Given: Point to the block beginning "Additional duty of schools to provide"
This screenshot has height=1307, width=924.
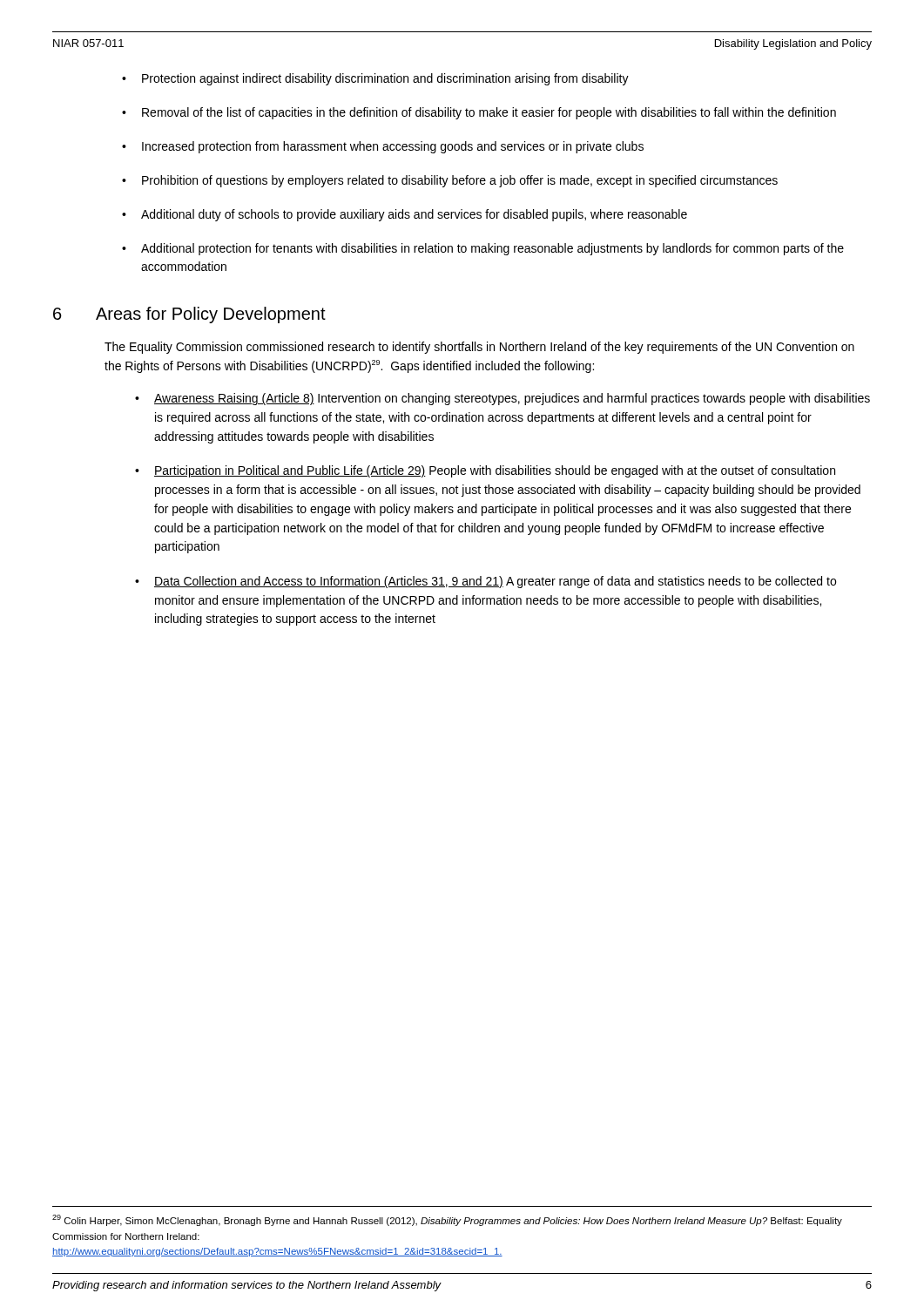Looking at the screenshot, I should (414, 214).
